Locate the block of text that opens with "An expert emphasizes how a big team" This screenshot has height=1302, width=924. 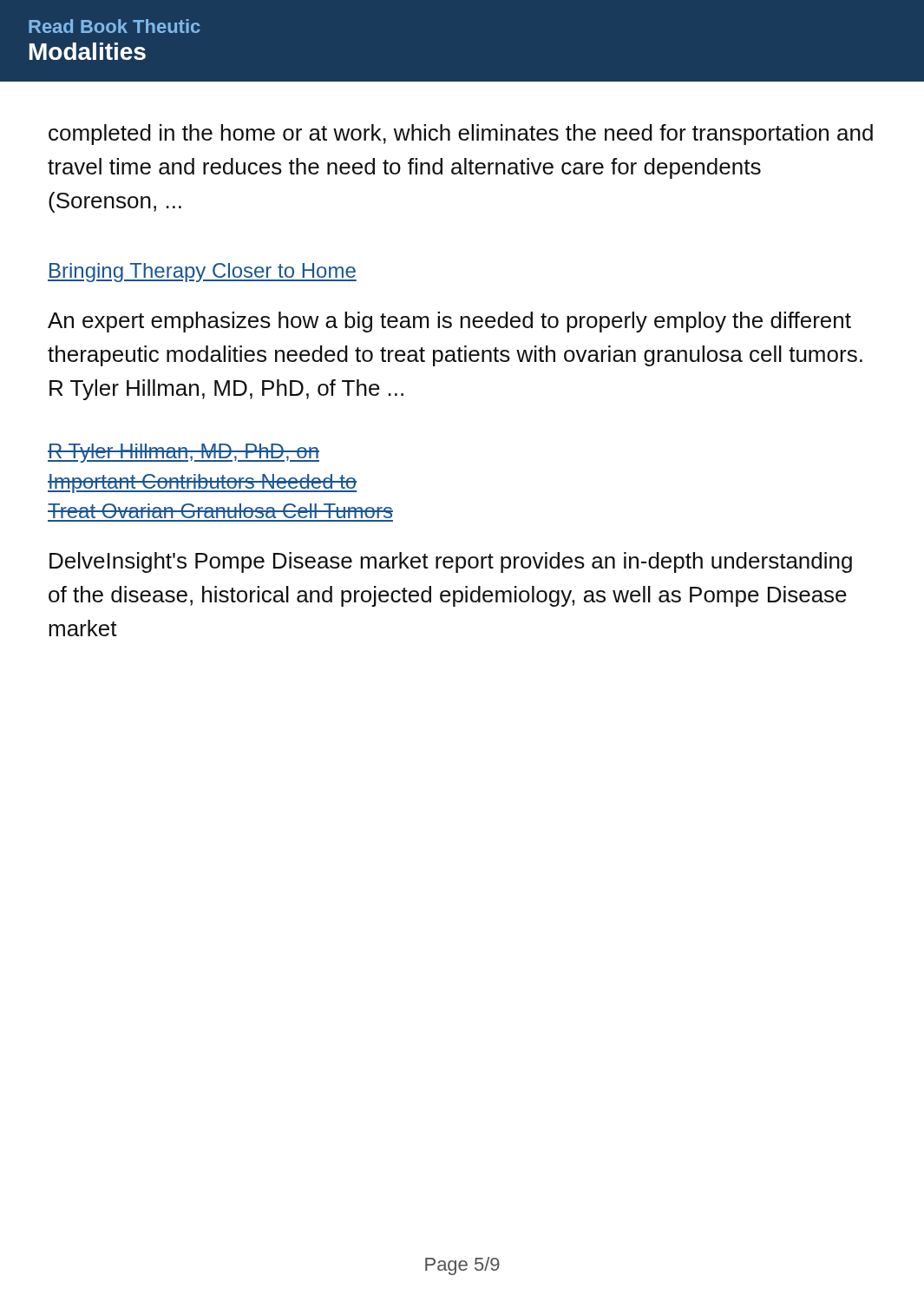click(456, 354)
